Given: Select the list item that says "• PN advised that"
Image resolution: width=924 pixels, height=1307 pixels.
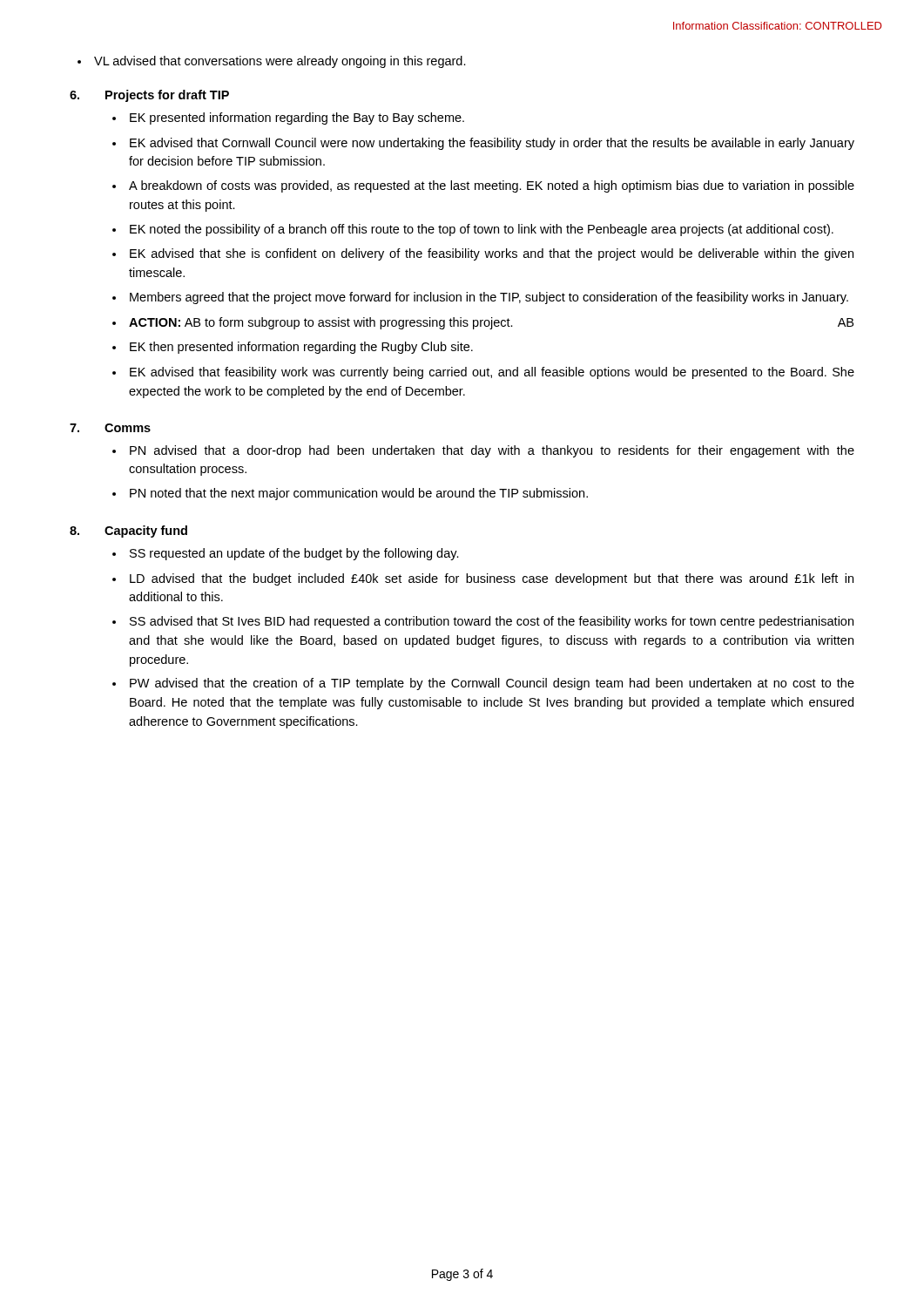Looking at the screenshot, I should tap(479, 460).
